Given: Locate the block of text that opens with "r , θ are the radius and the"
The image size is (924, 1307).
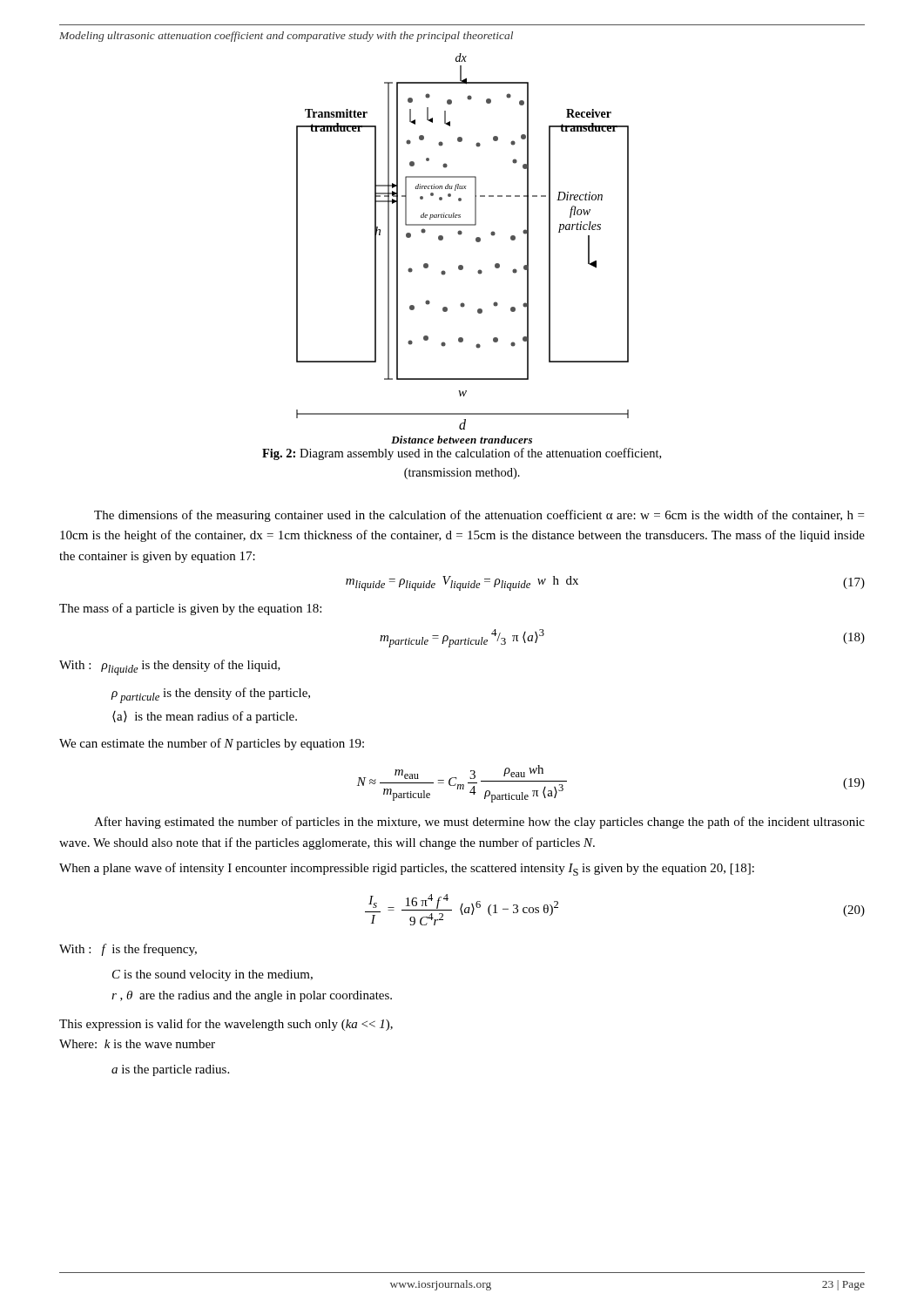Looking at the screenshot, I should pos(252,995).
